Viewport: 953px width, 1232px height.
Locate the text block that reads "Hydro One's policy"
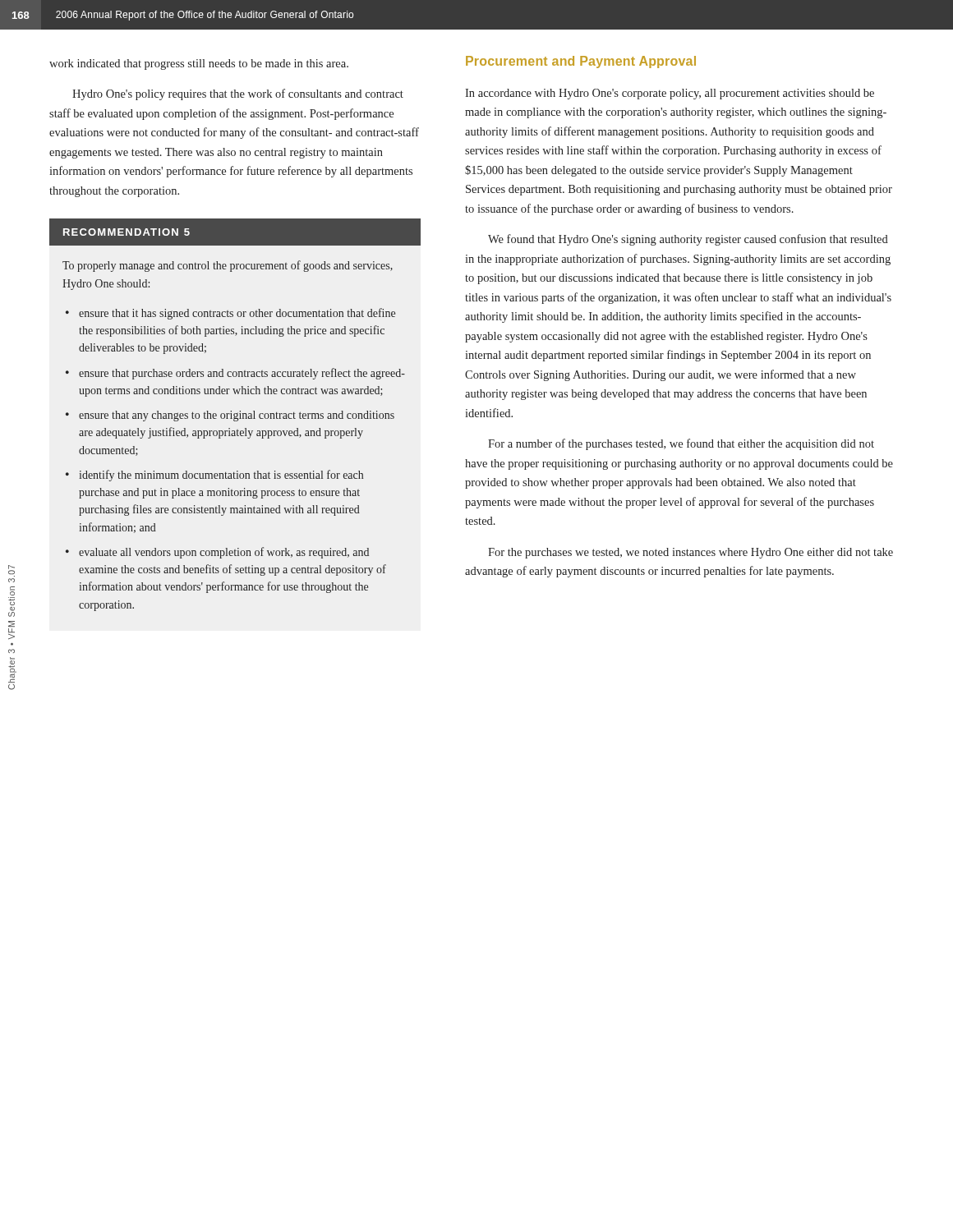pyautogui.click(x=234, y=142)
